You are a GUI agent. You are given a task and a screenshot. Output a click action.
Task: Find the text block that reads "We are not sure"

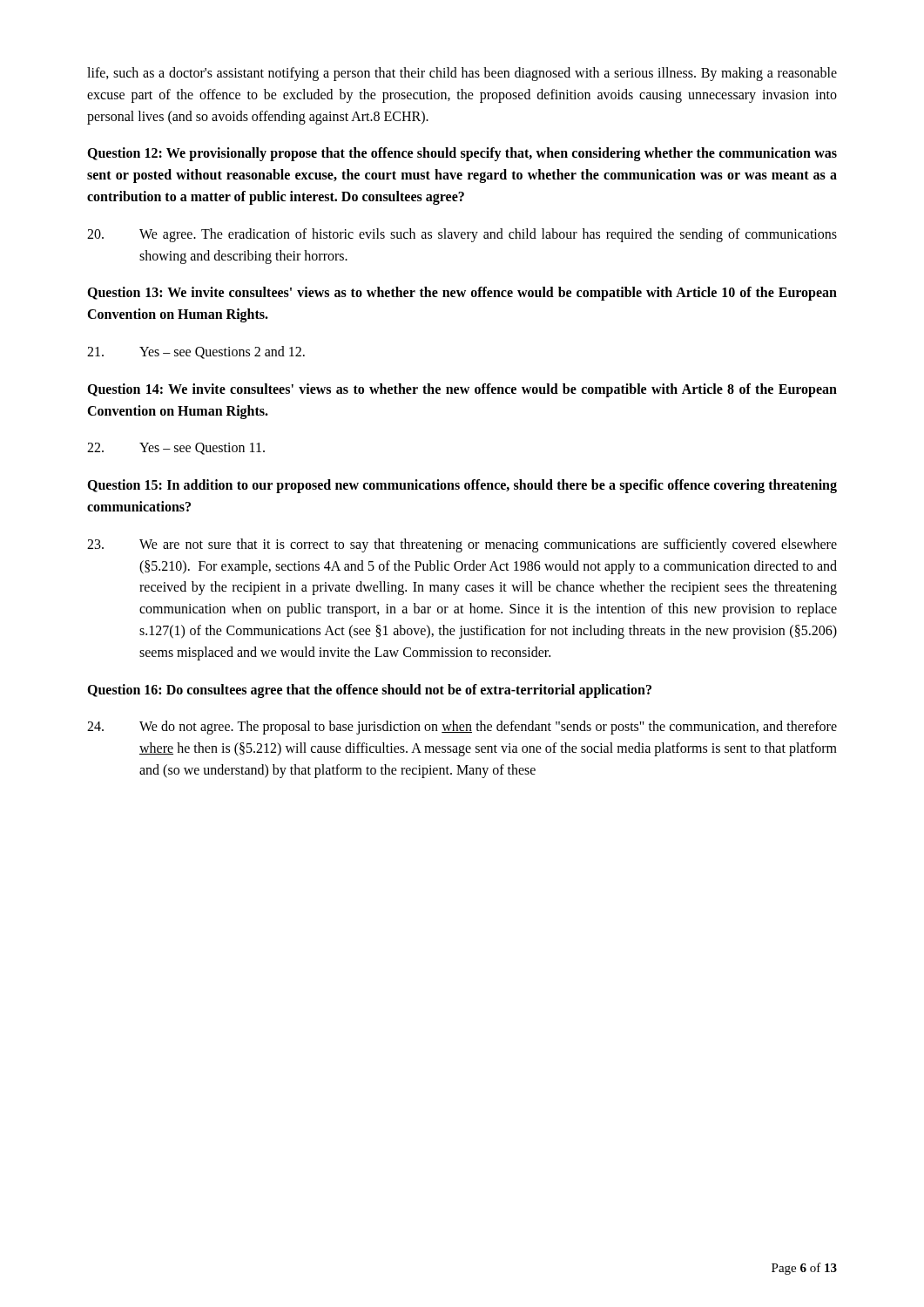(462, 599)
